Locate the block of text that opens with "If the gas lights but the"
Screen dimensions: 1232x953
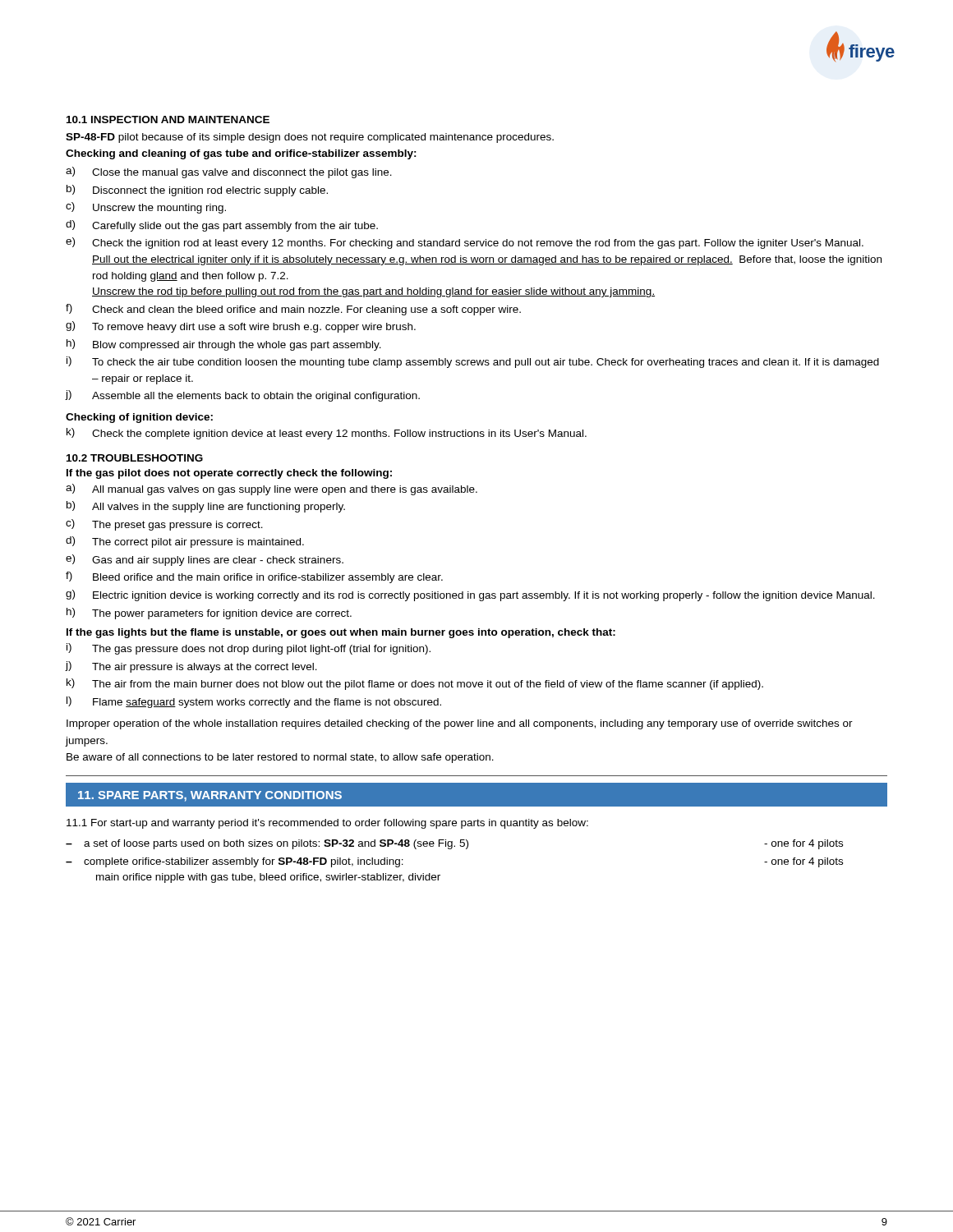click(x=341, y=632)
